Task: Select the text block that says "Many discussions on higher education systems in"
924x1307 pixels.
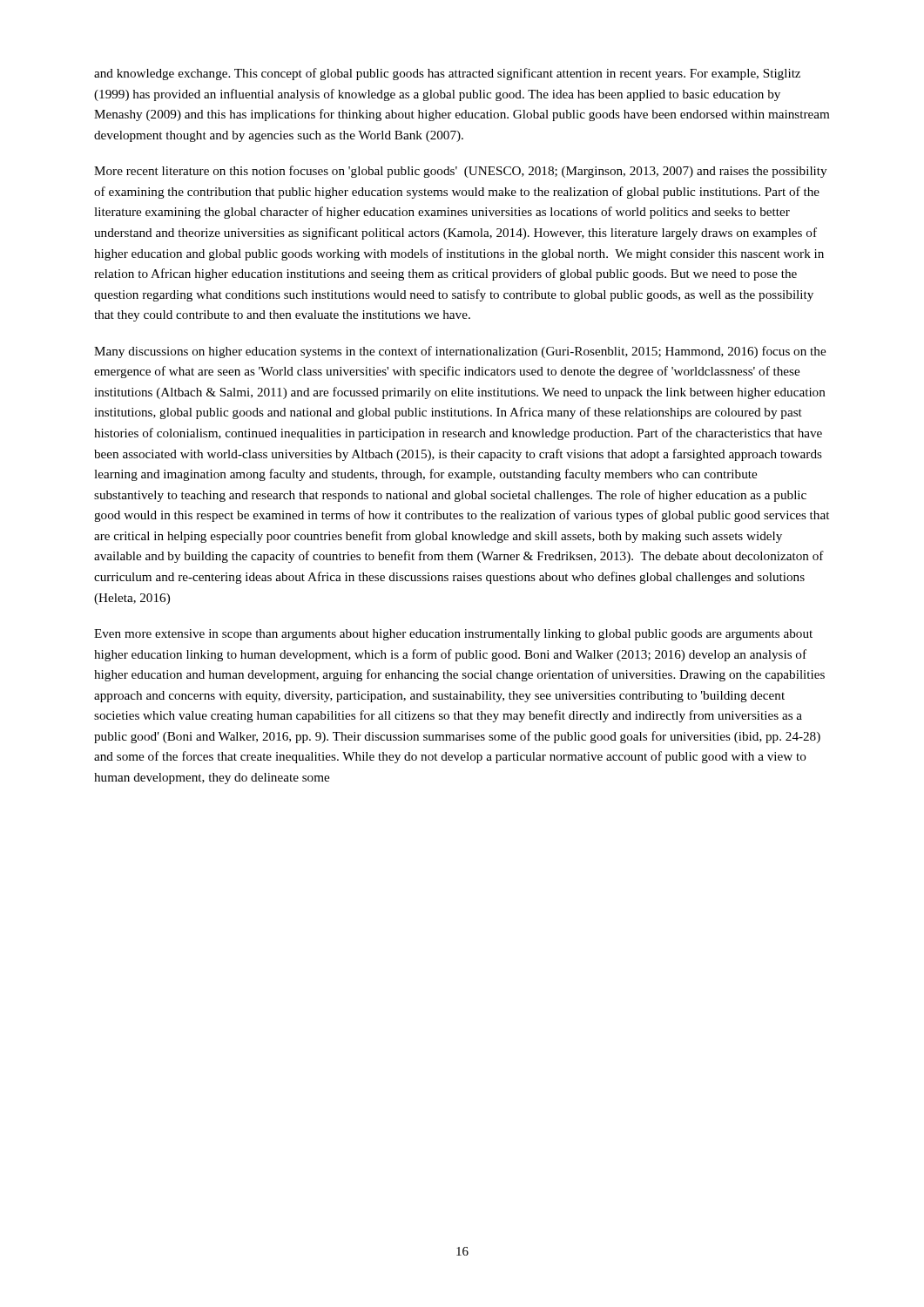Action: 462,474
